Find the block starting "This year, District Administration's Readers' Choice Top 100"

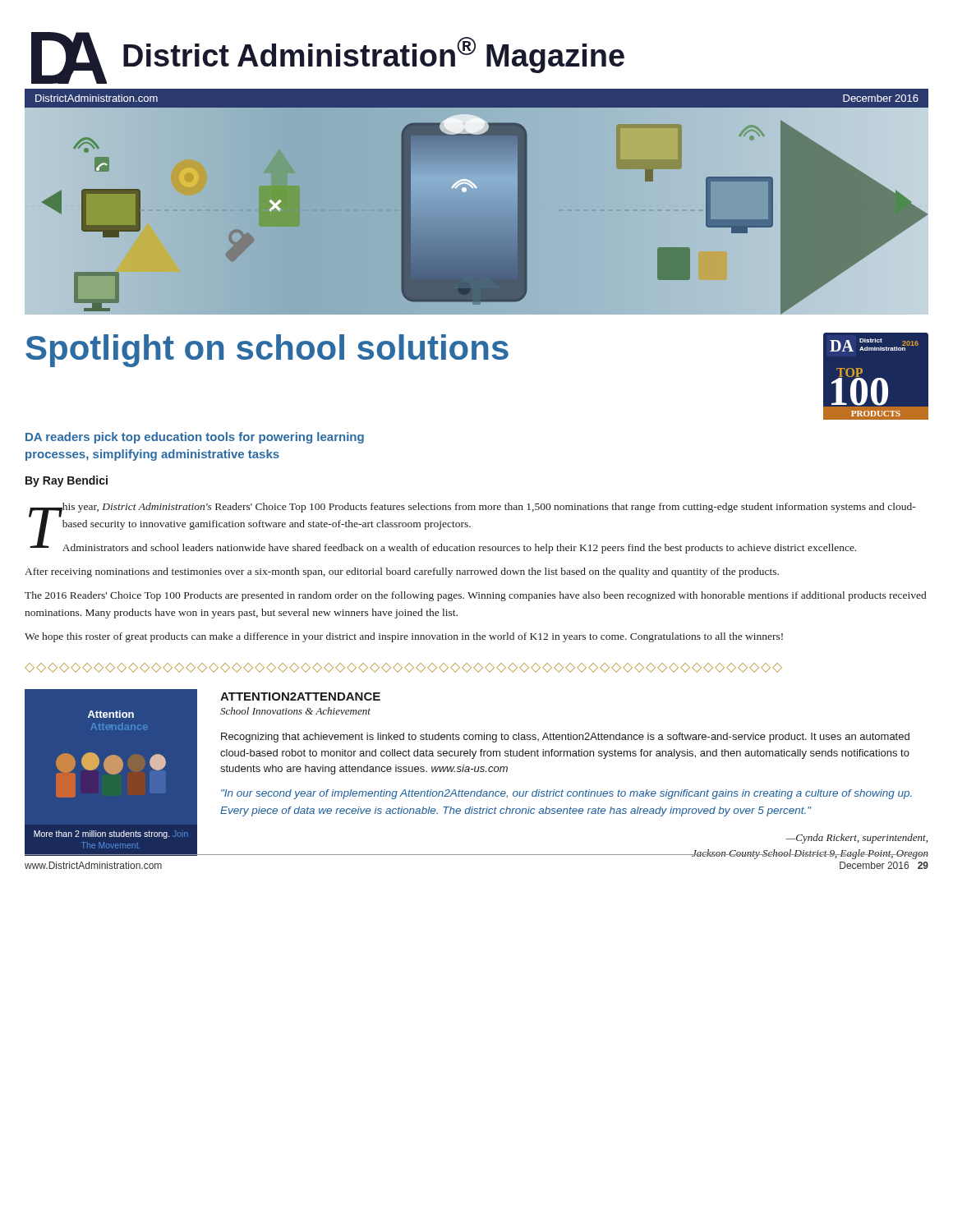pos(476,572)
